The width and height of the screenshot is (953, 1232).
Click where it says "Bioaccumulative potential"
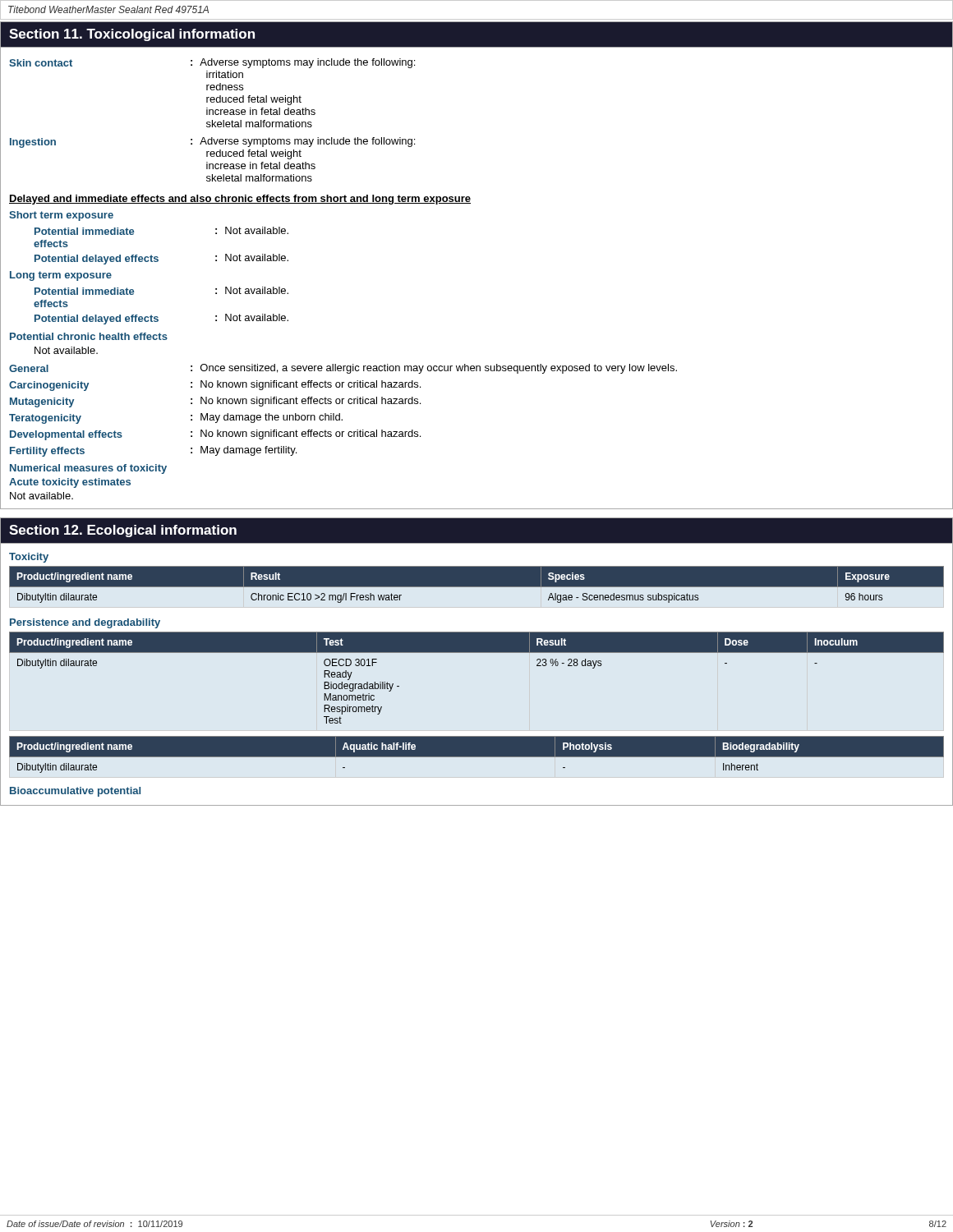[x=75, y=791]
